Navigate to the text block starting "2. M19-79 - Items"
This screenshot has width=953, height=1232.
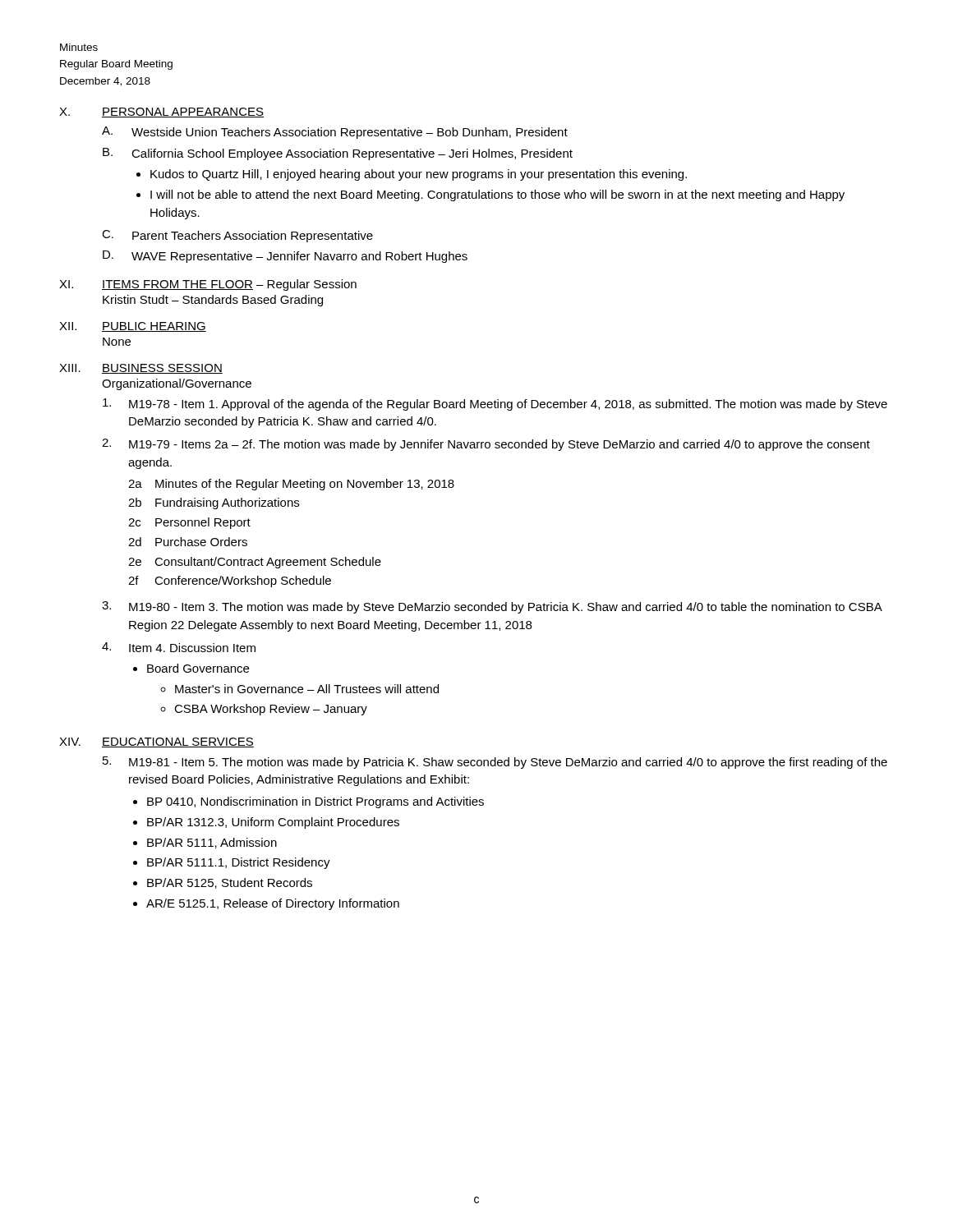[x=486, y=445]
